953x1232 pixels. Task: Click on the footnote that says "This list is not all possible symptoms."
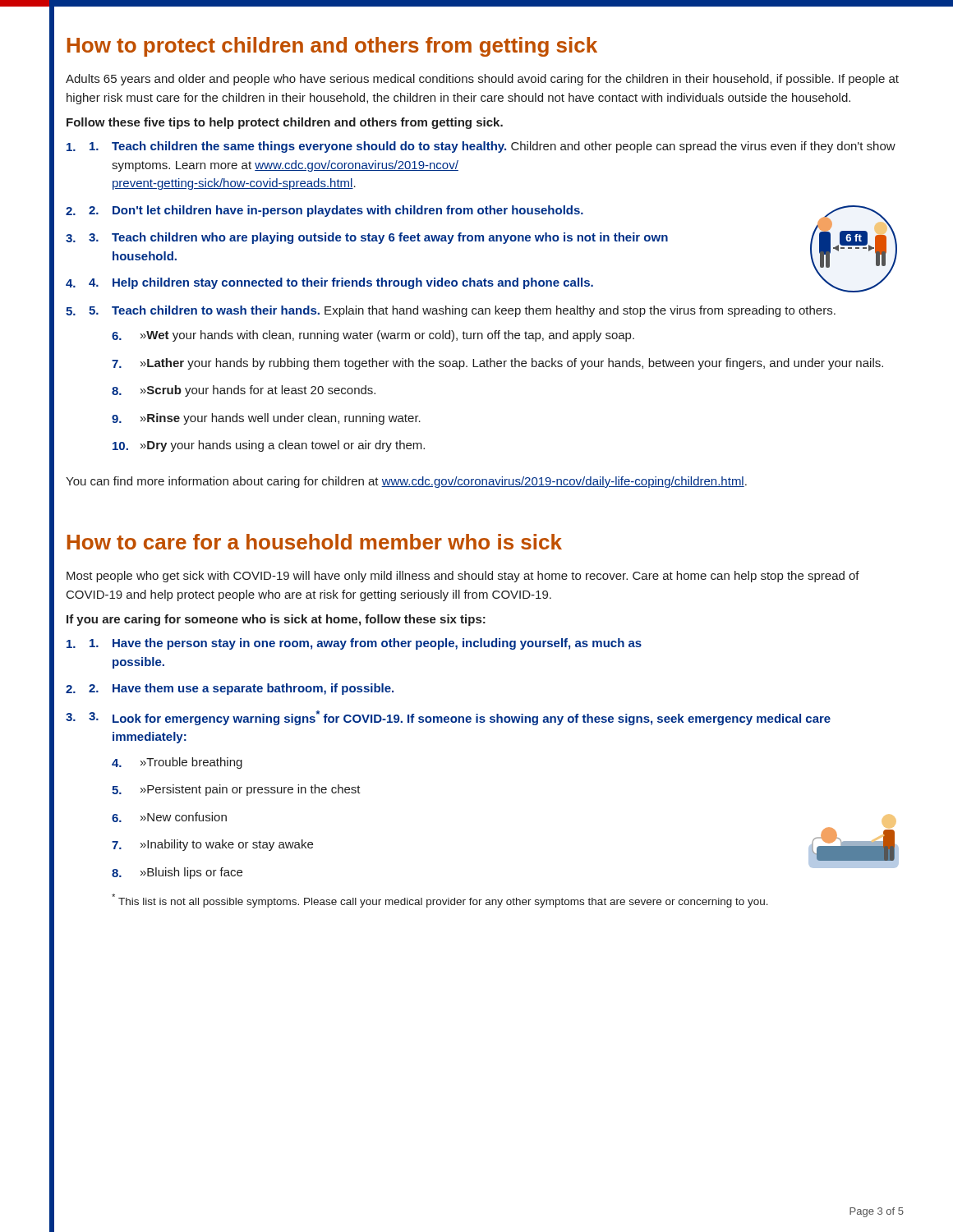click(440, 900)
